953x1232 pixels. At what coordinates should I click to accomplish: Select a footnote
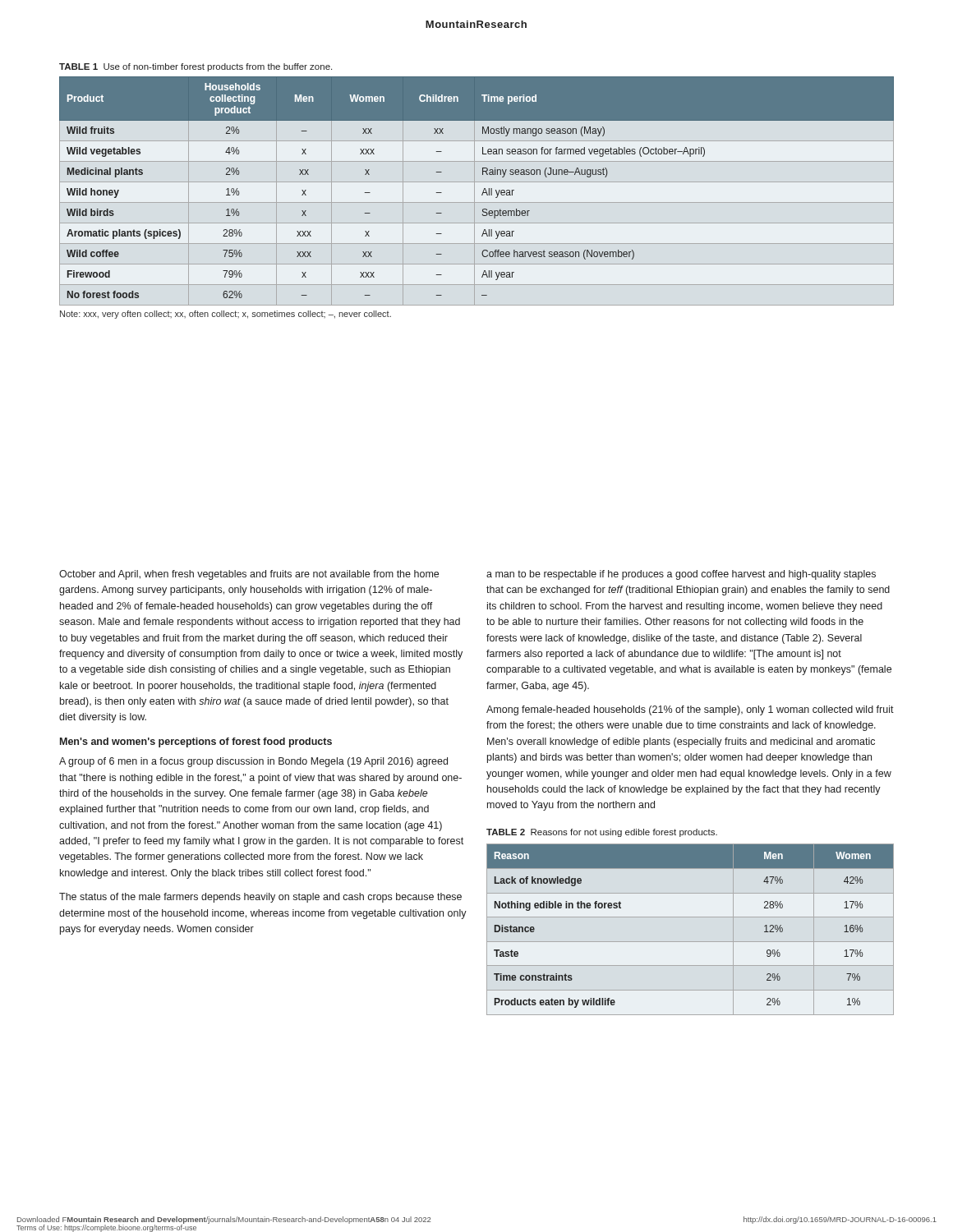(225, 314)
